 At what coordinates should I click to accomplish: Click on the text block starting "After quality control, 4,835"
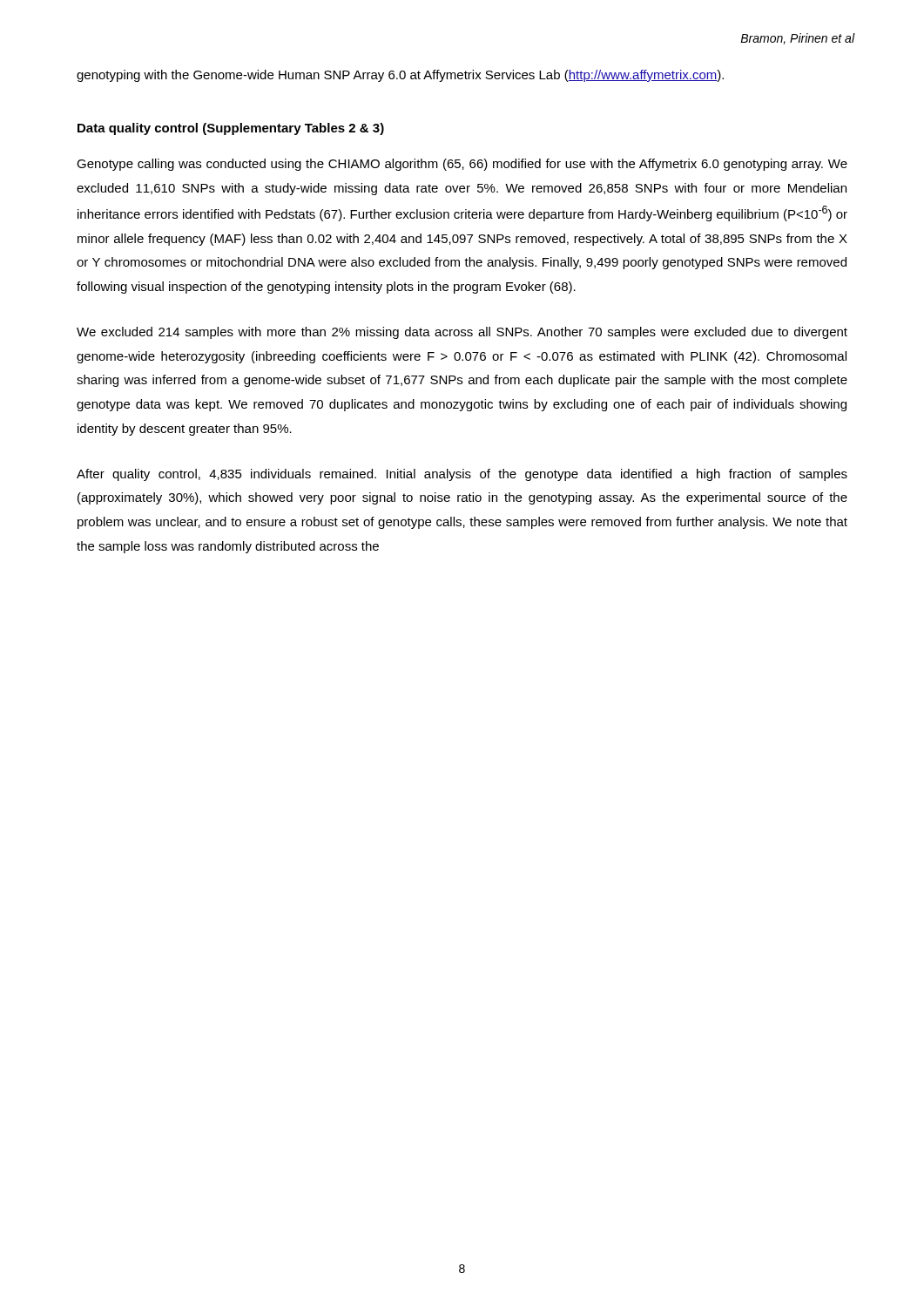pos(462,509)
